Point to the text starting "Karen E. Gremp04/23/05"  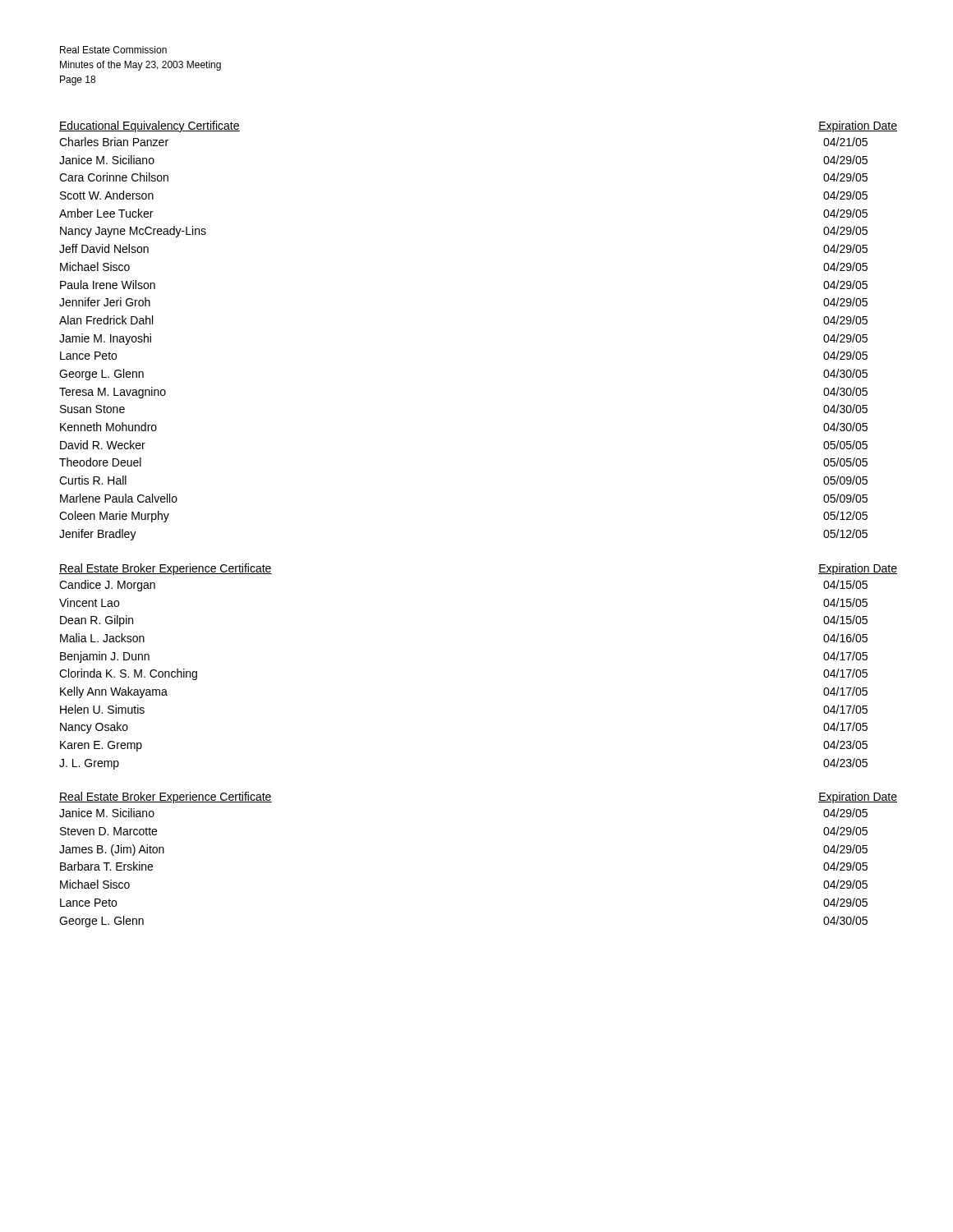[x=97, y=745]
